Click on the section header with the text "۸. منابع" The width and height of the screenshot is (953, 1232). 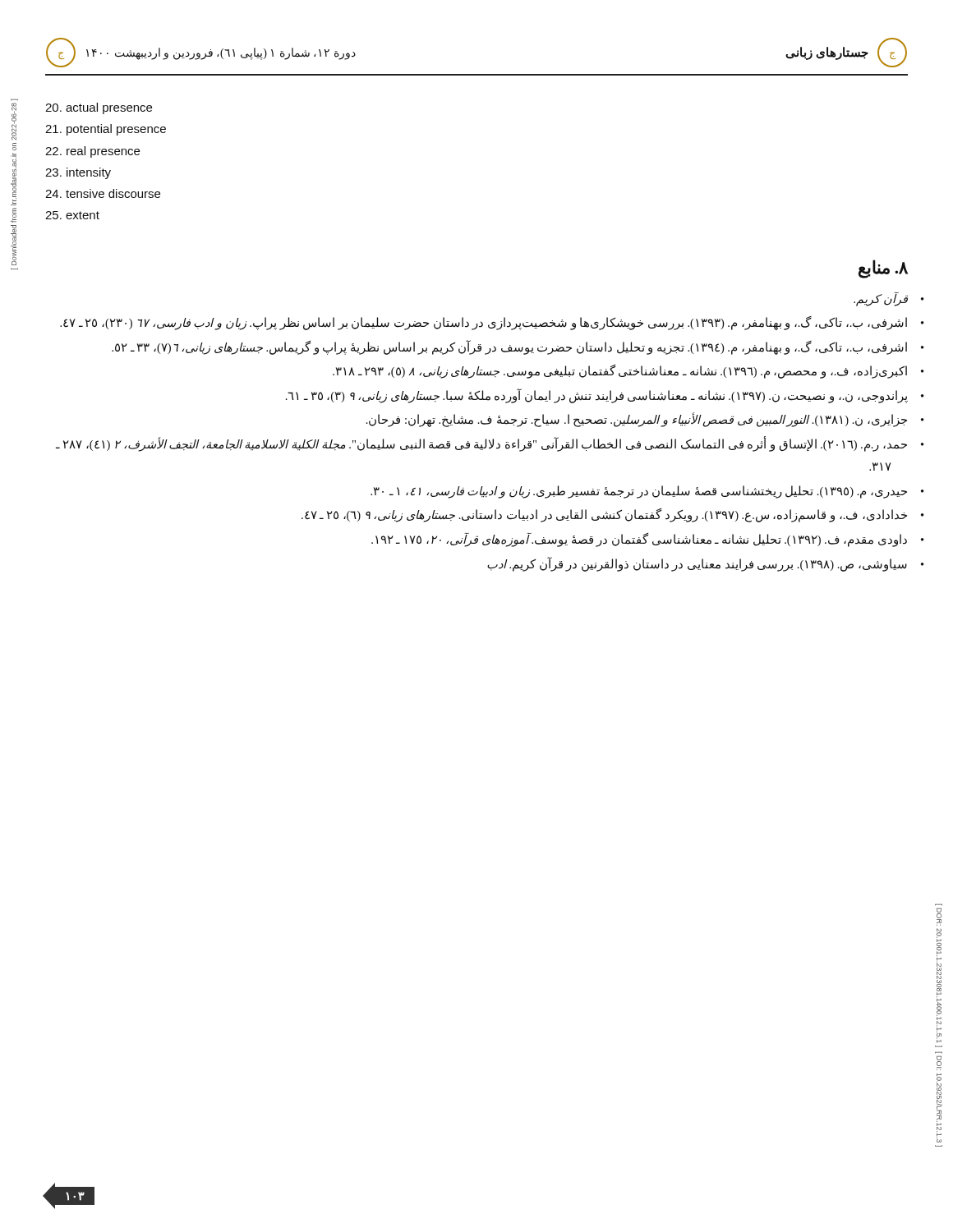883,267
